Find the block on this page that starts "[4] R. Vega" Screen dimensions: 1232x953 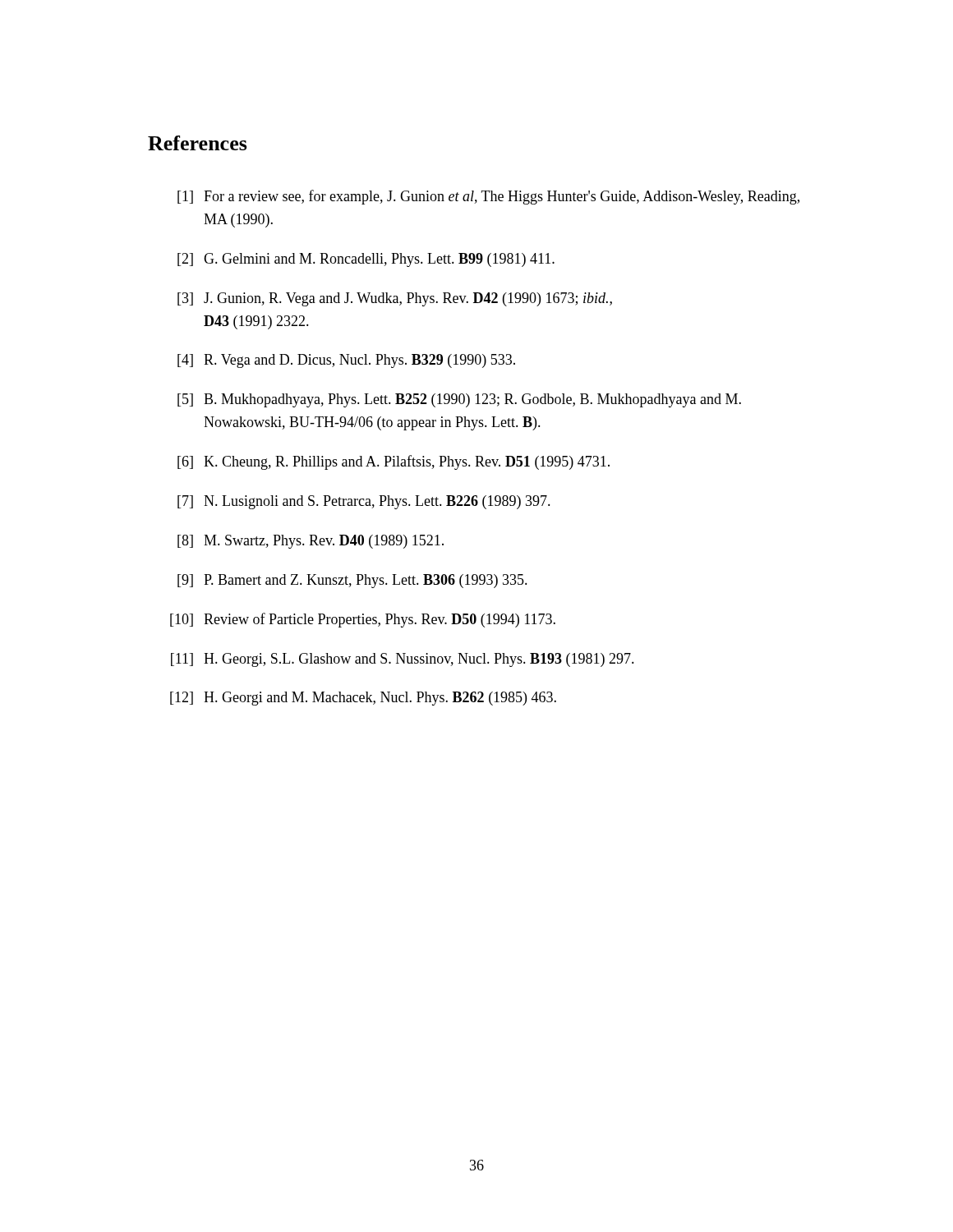pyautogui.click(x=476, y=361)
